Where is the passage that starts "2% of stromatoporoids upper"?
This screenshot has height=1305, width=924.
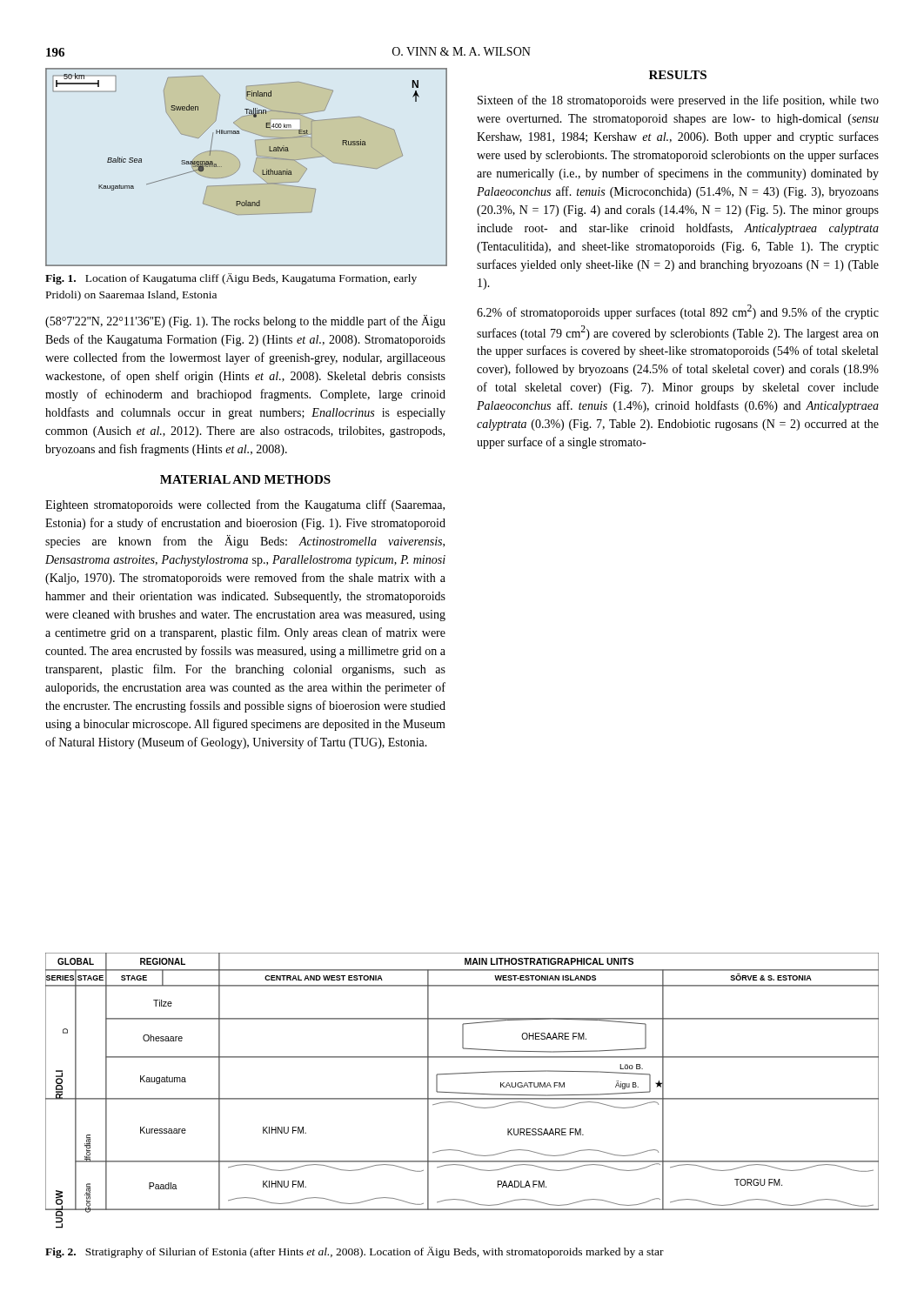(678, 376)
